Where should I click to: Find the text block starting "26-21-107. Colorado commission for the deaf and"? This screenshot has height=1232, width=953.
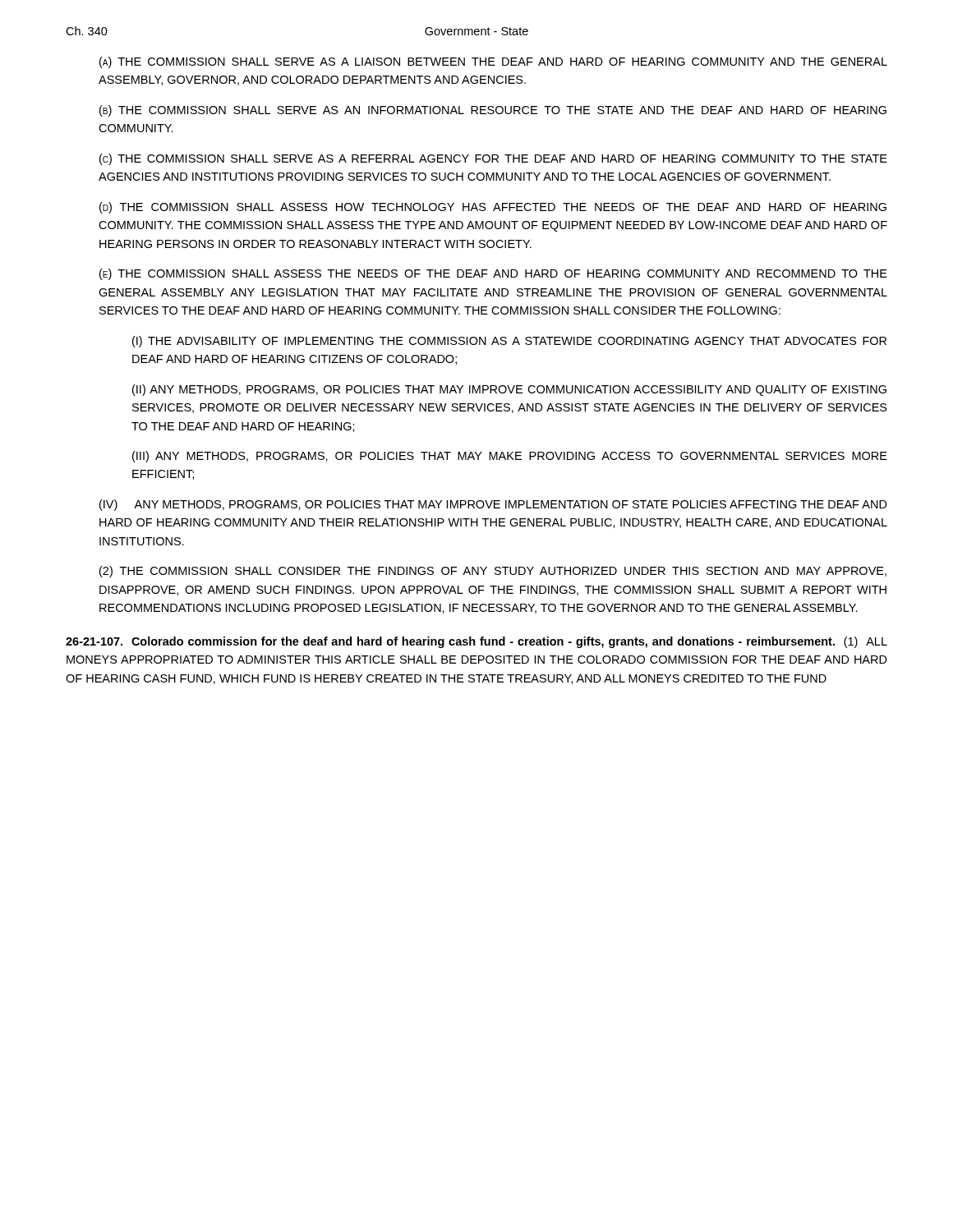pos(476,660)
